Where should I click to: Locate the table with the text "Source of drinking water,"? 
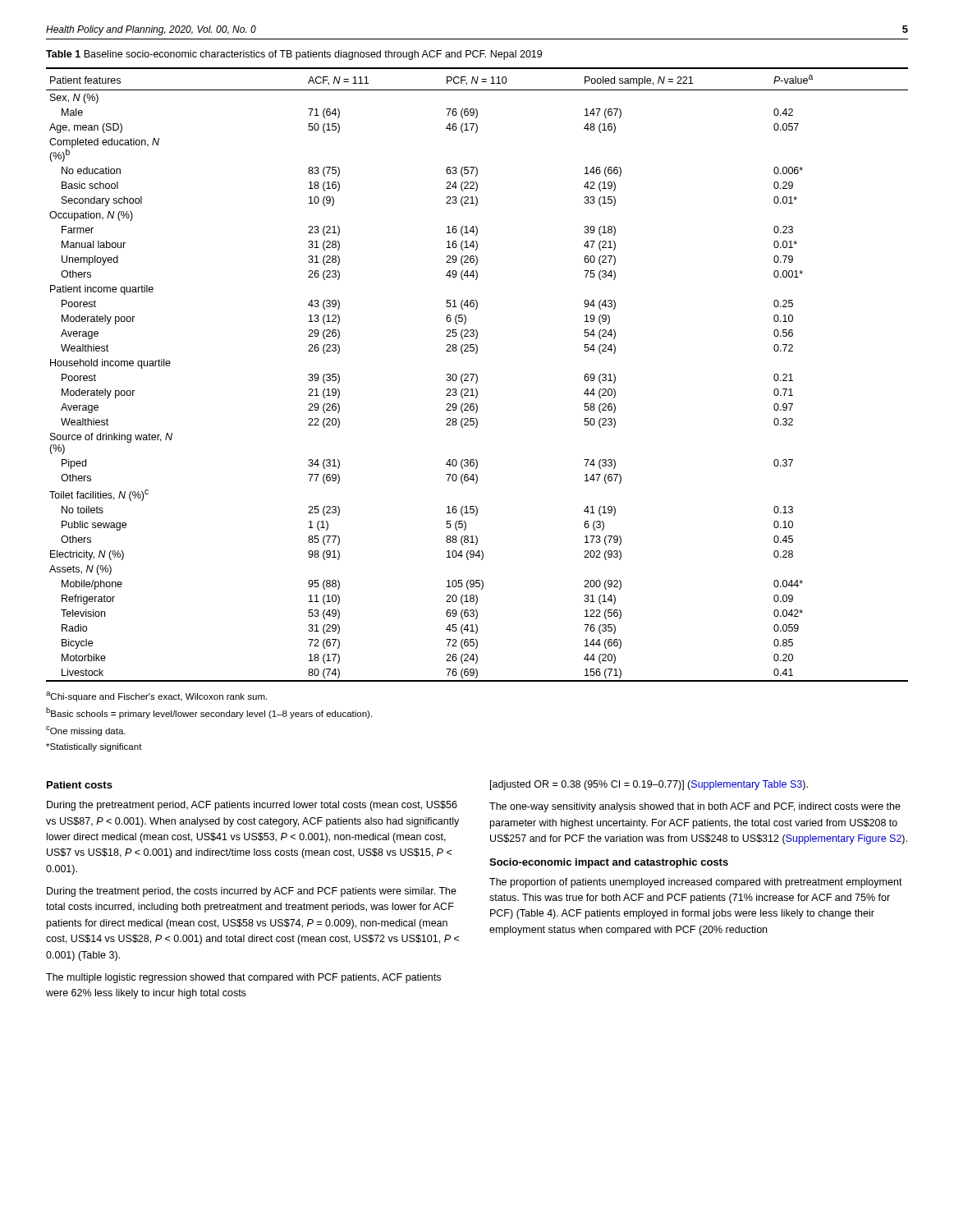tap(477, 374)
